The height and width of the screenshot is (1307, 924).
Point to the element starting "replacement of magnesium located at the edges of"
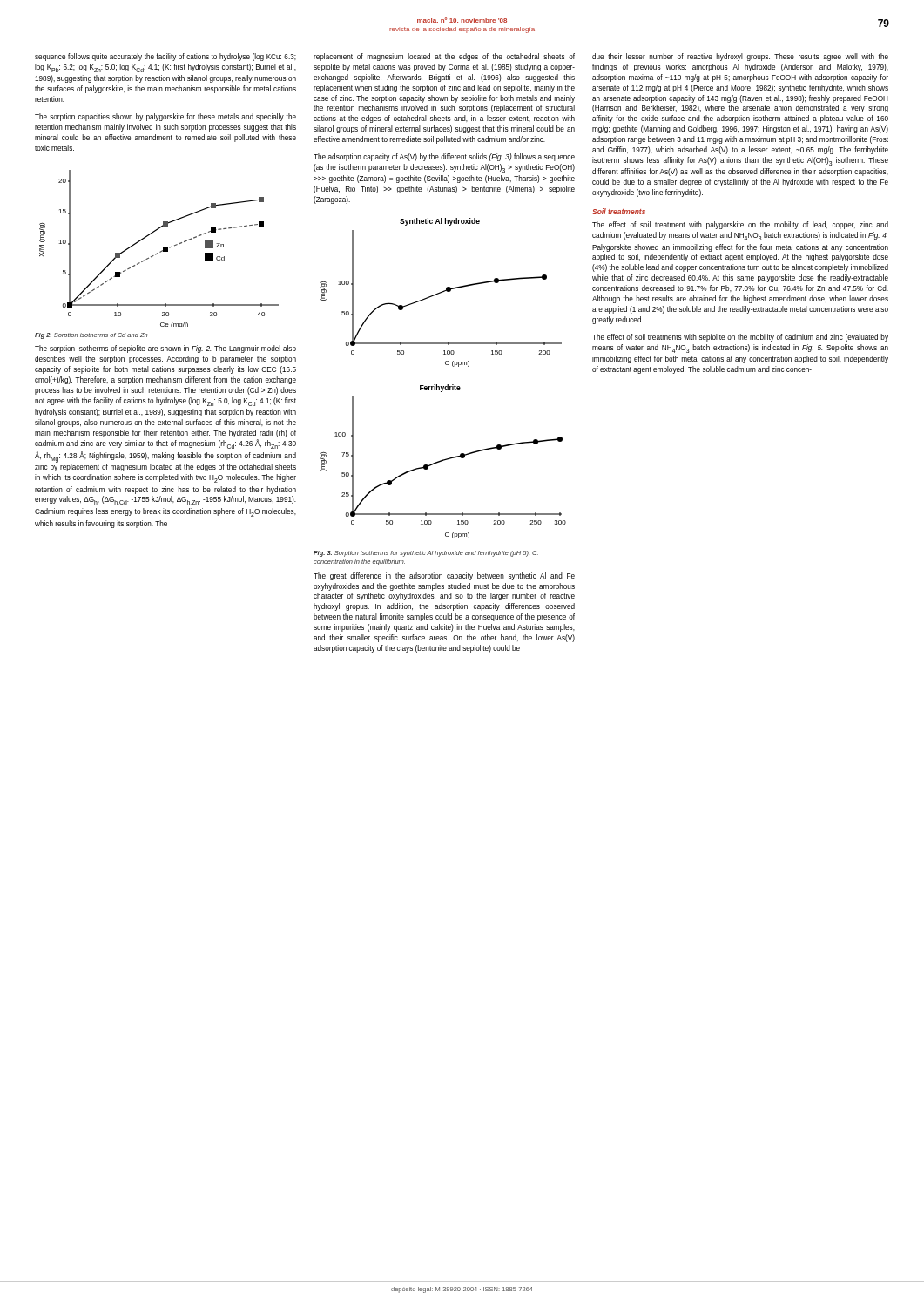(x=444, y=99)
